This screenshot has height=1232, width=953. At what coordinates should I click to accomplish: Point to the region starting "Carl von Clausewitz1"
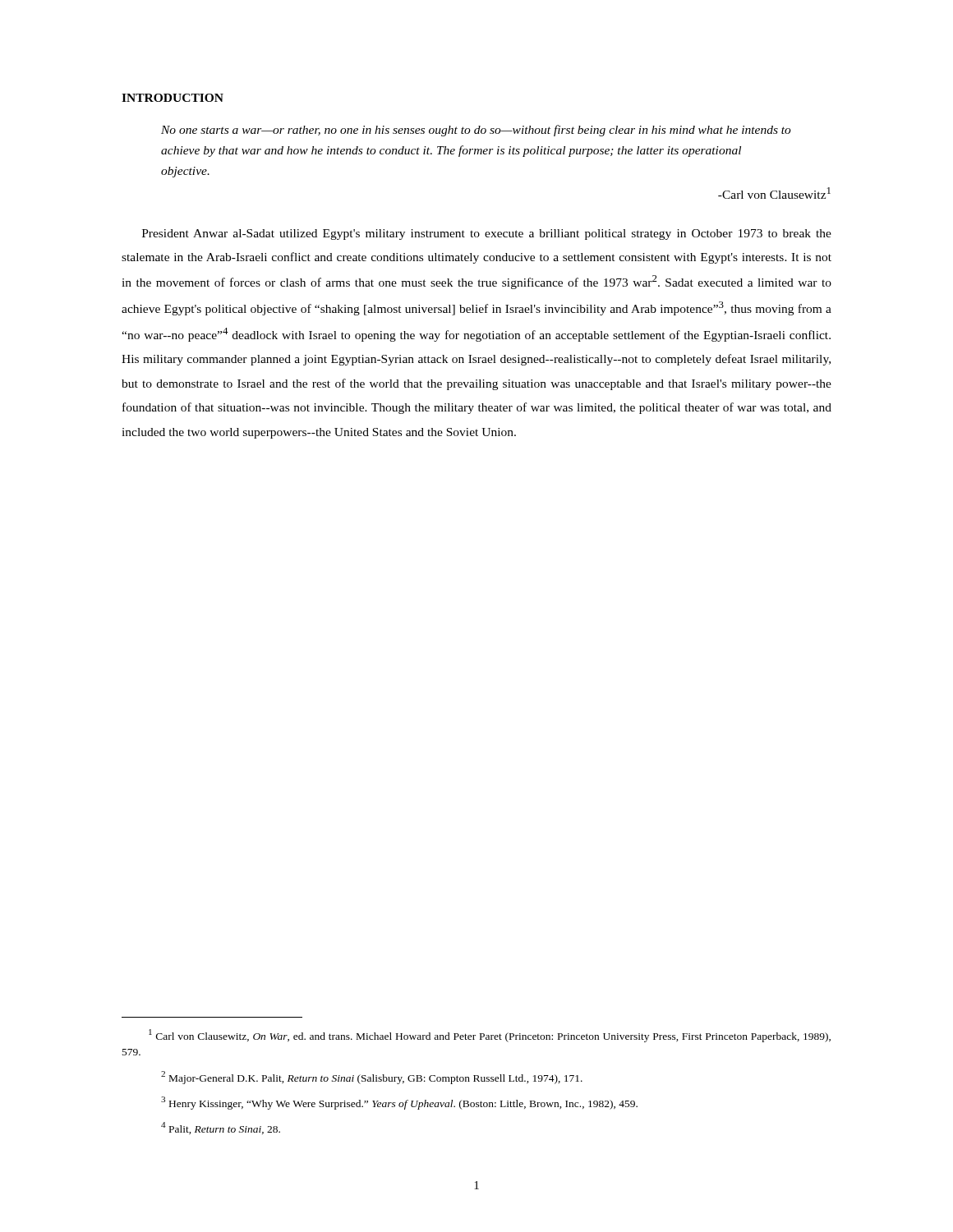coord(775,193)
